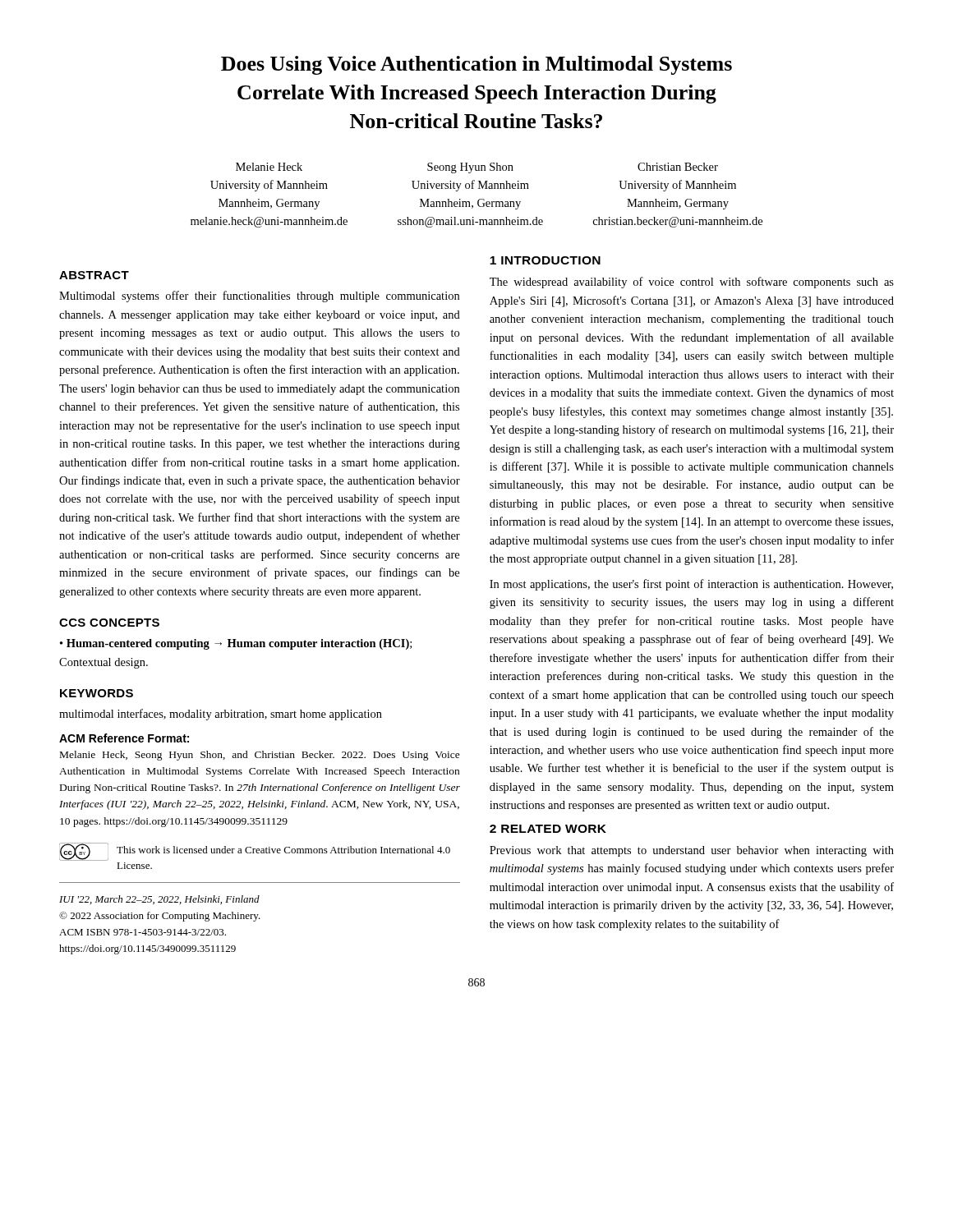Viewport: 953px width, 1232px height.
Task: Click where it says "1 INTRODUCTION"
Action: (545, 260)
